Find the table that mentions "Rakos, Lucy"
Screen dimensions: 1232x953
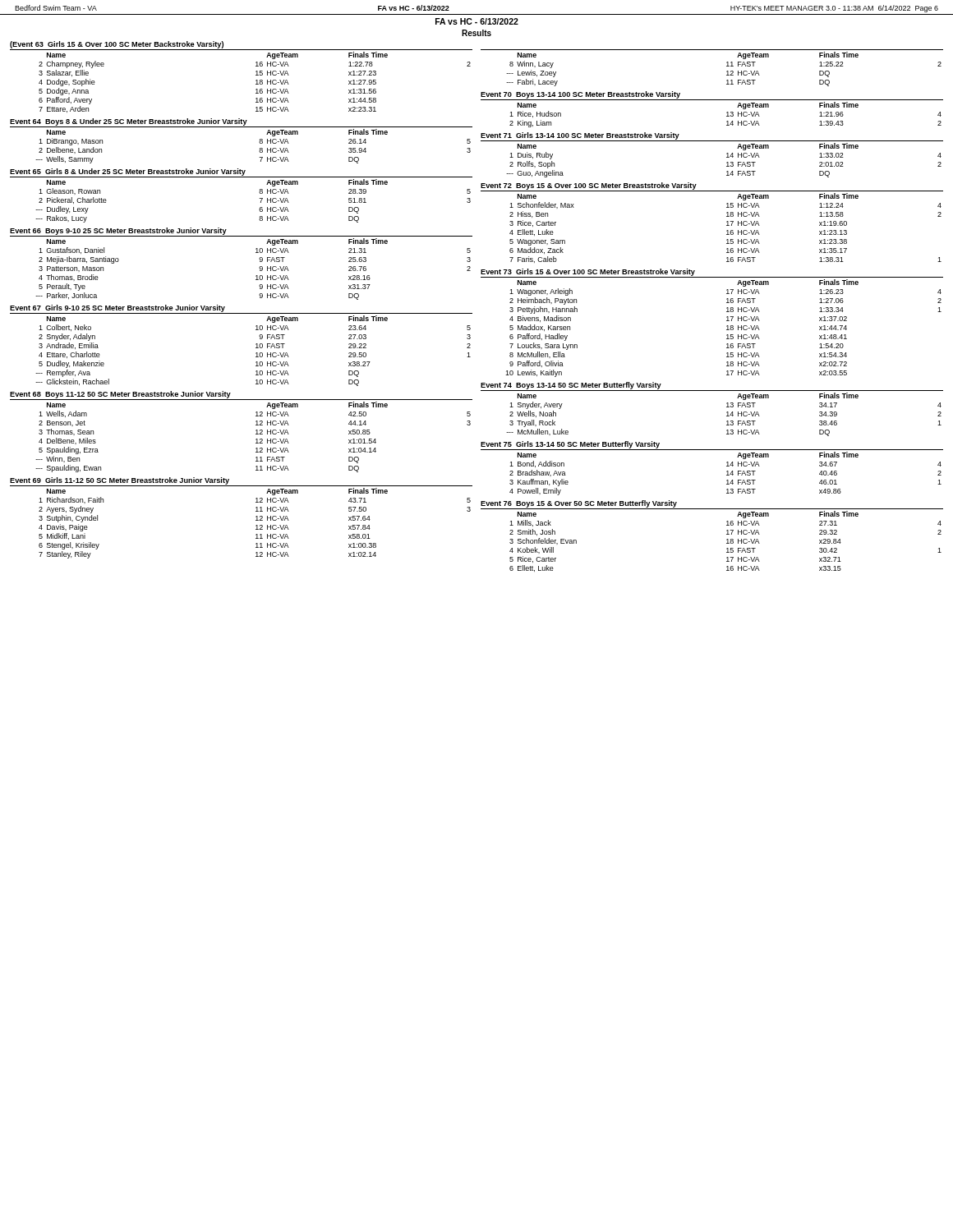(x=241, y=195)
